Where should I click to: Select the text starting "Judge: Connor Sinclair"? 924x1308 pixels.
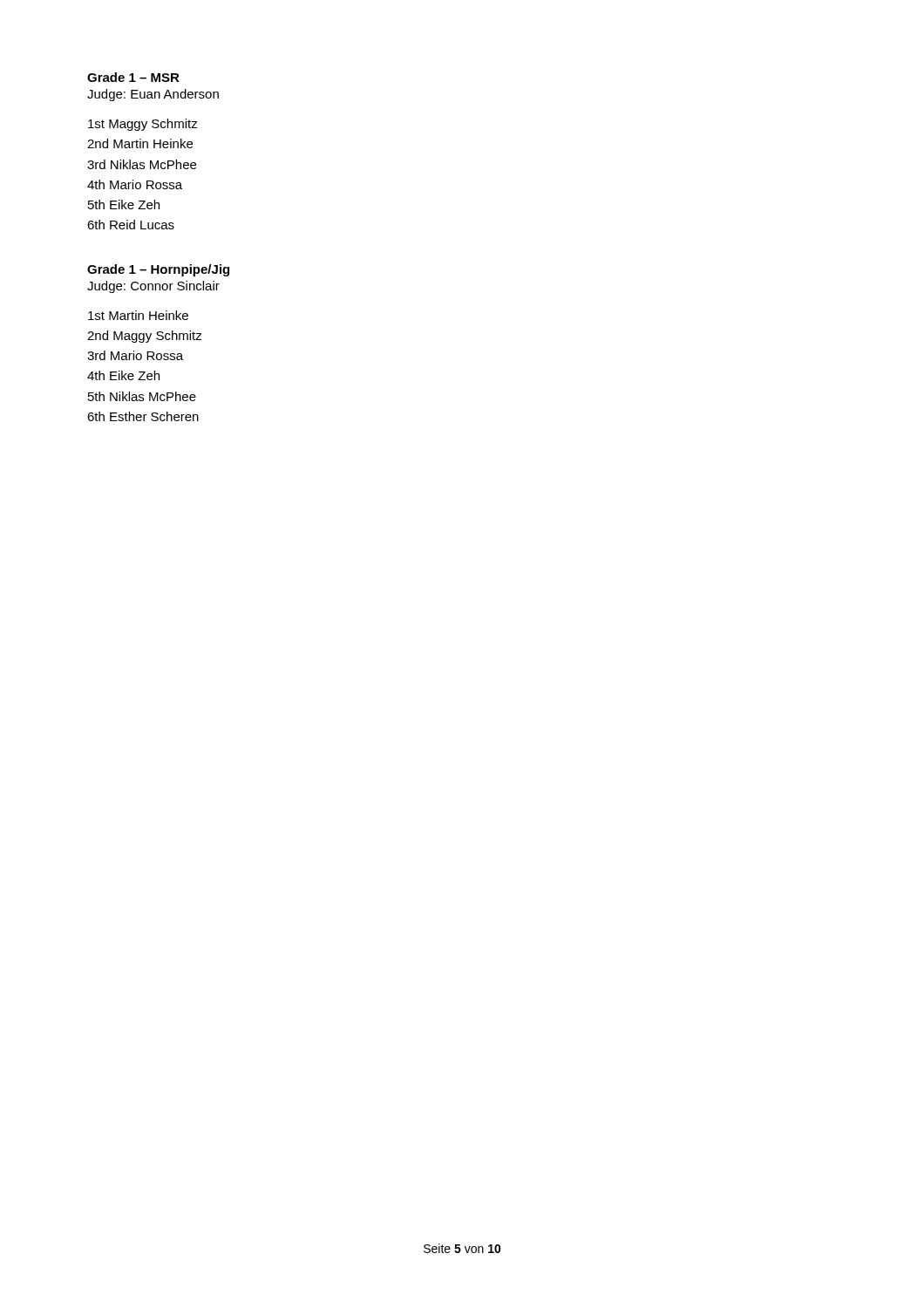pos(153,285)
